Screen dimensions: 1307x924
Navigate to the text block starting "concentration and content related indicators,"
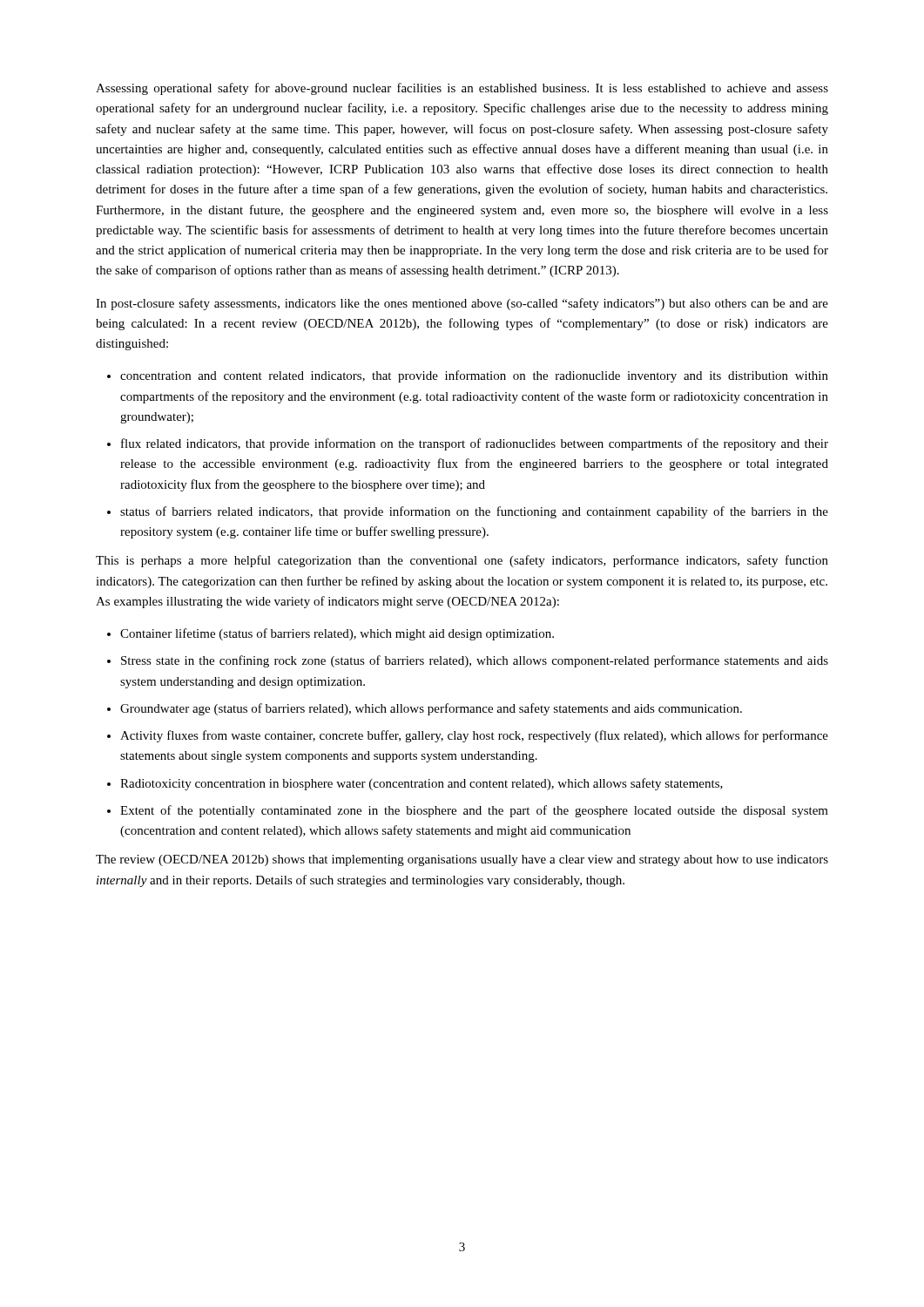474,397
